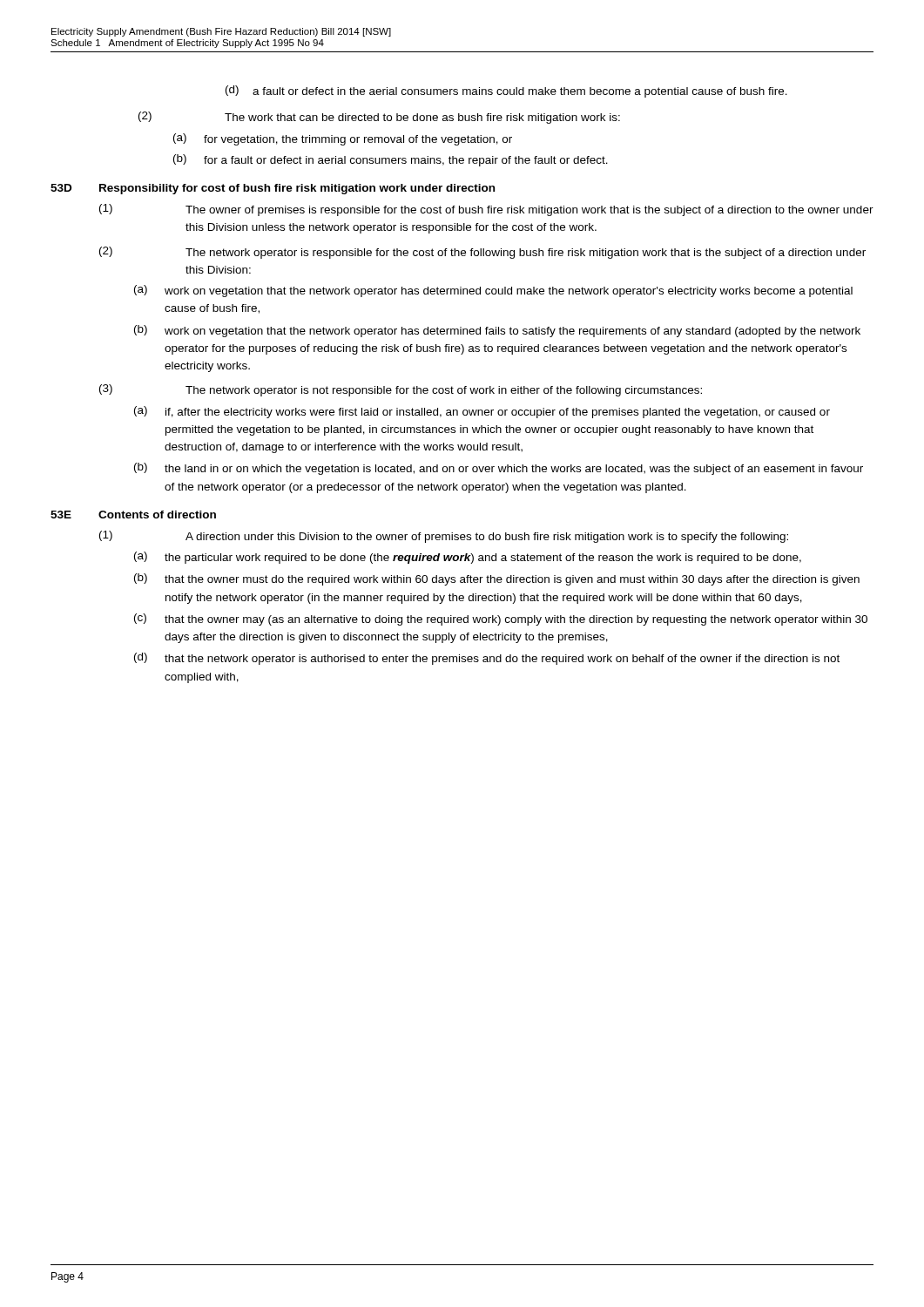Screen dimensions: 1307x924
Task: Find the text block with the text "(1) A direction"
Action: [462, 607]
